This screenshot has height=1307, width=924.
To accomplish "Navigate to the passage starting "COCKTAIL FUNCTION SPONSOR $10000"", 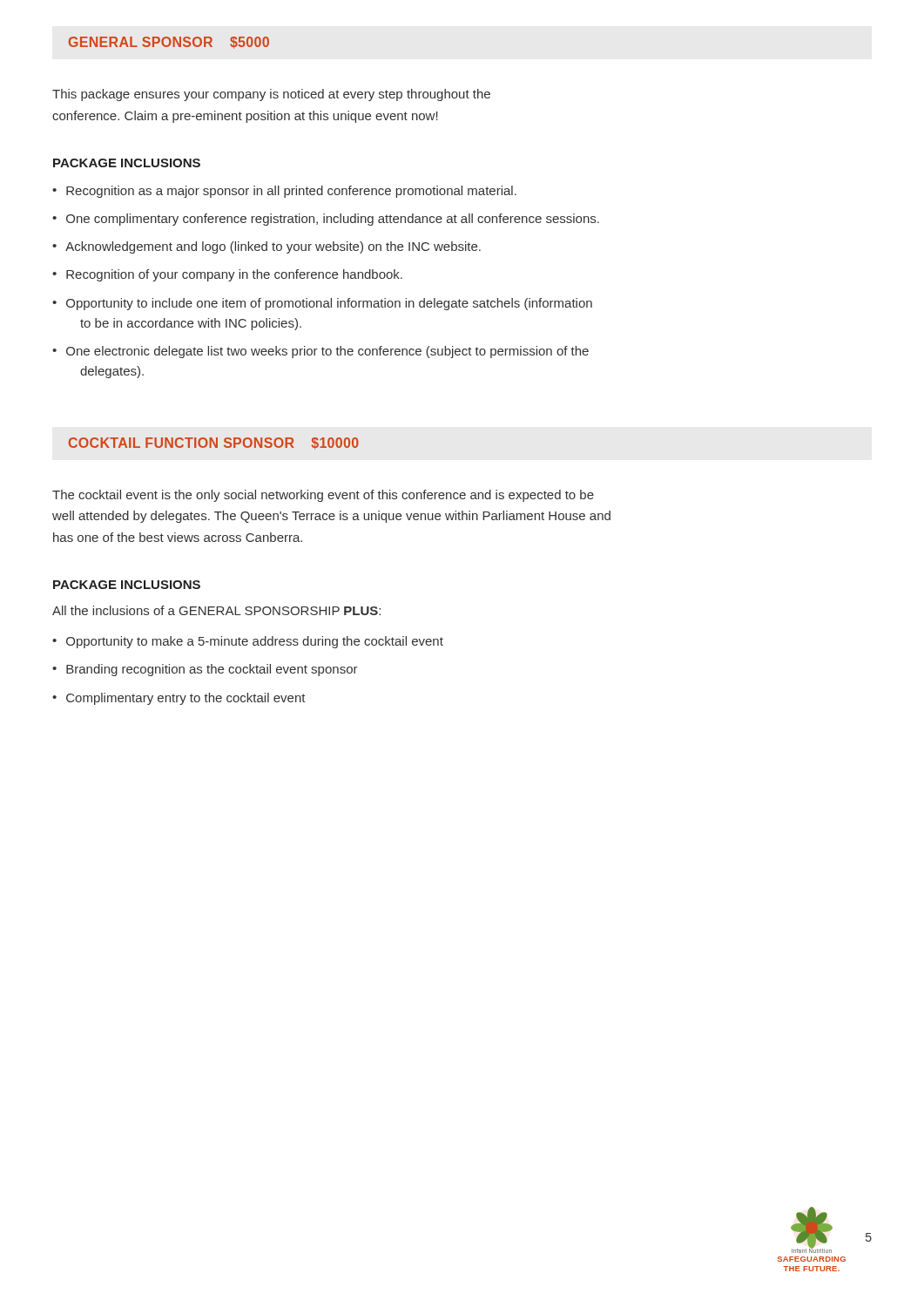I will tap(214, 443).
